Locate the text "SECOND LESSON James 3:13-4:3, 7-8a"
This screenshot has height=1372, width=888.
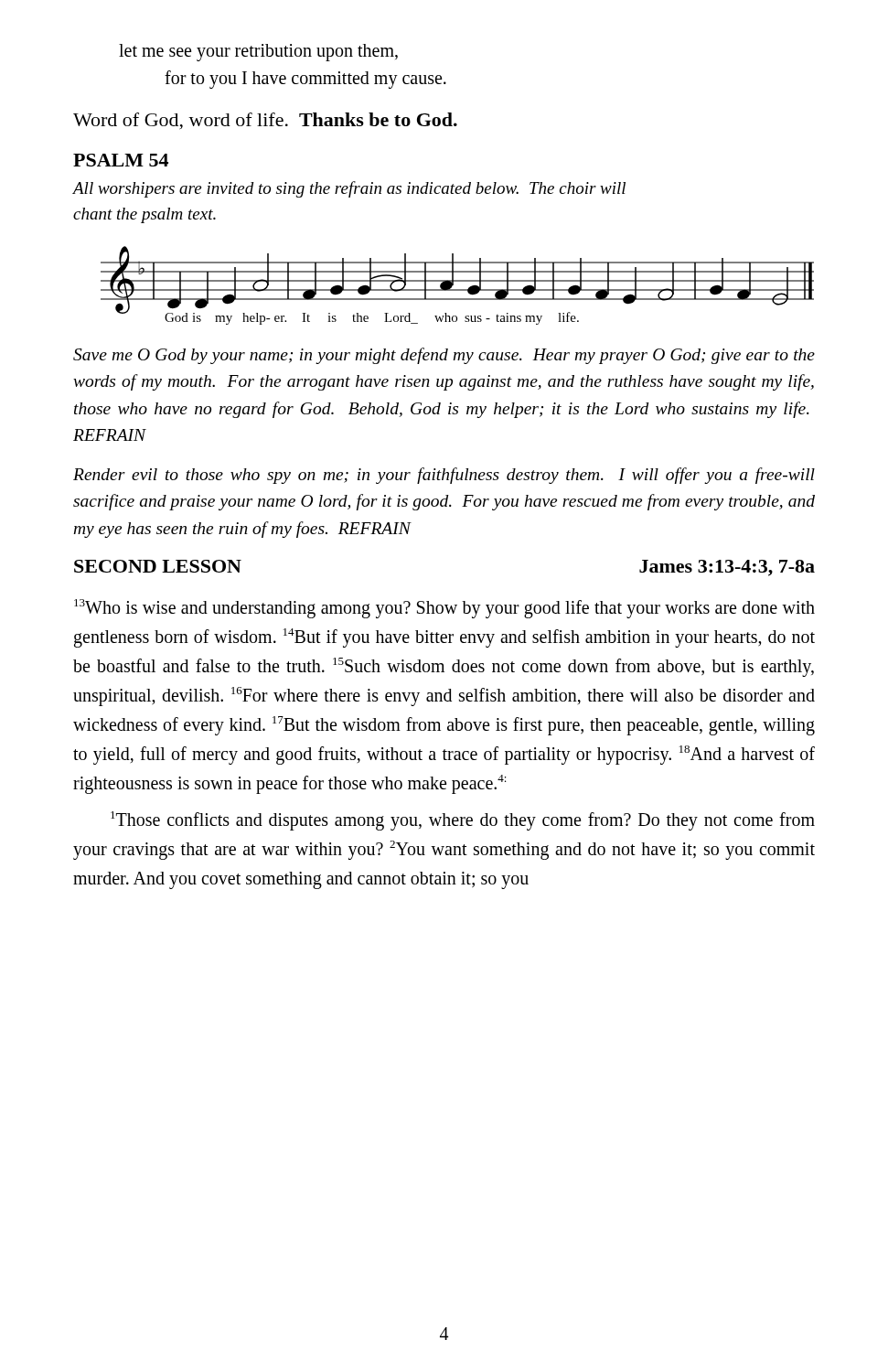point(167,568)
